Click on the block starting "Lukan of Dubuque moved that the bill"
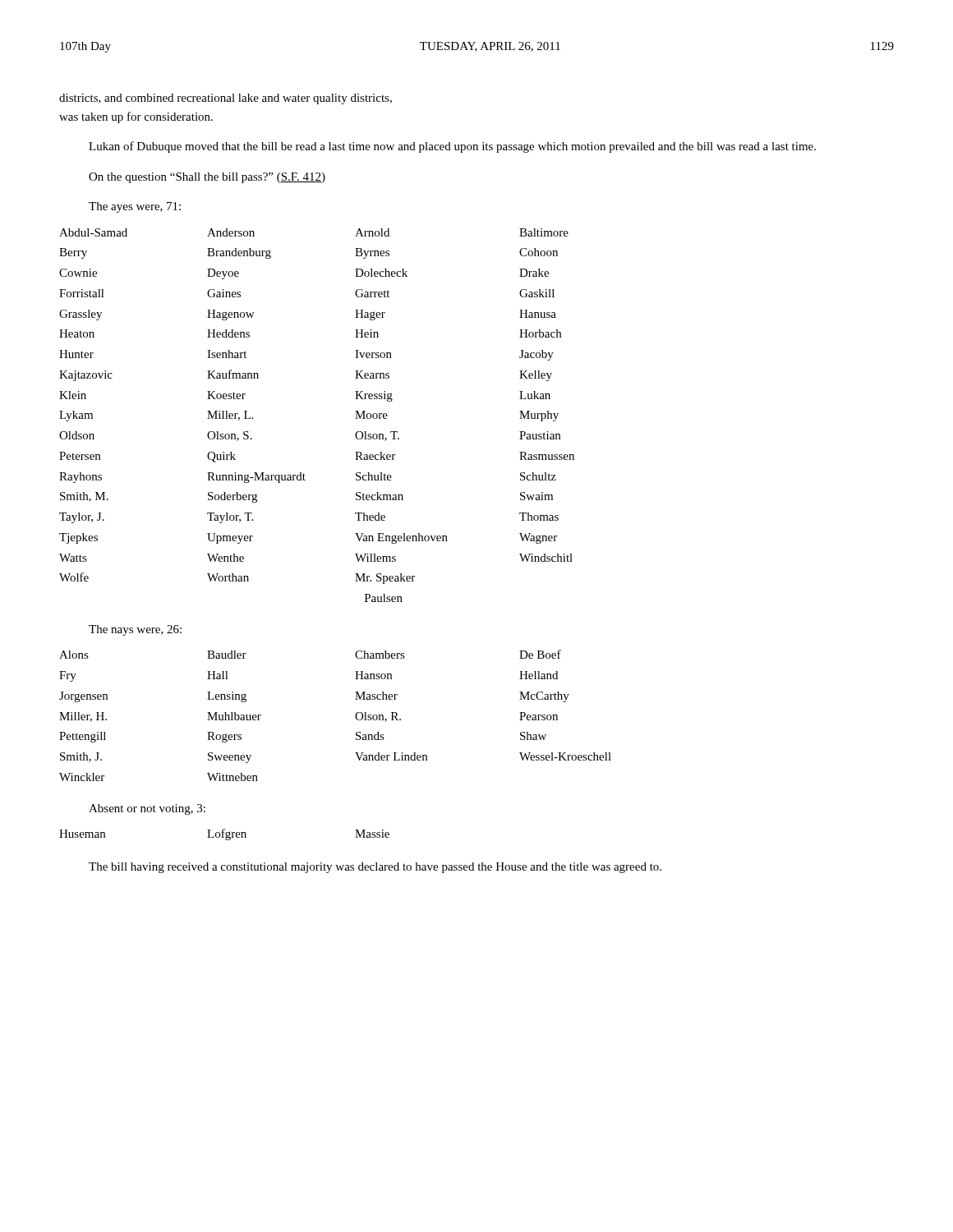953x1232 pixels. 453,146
